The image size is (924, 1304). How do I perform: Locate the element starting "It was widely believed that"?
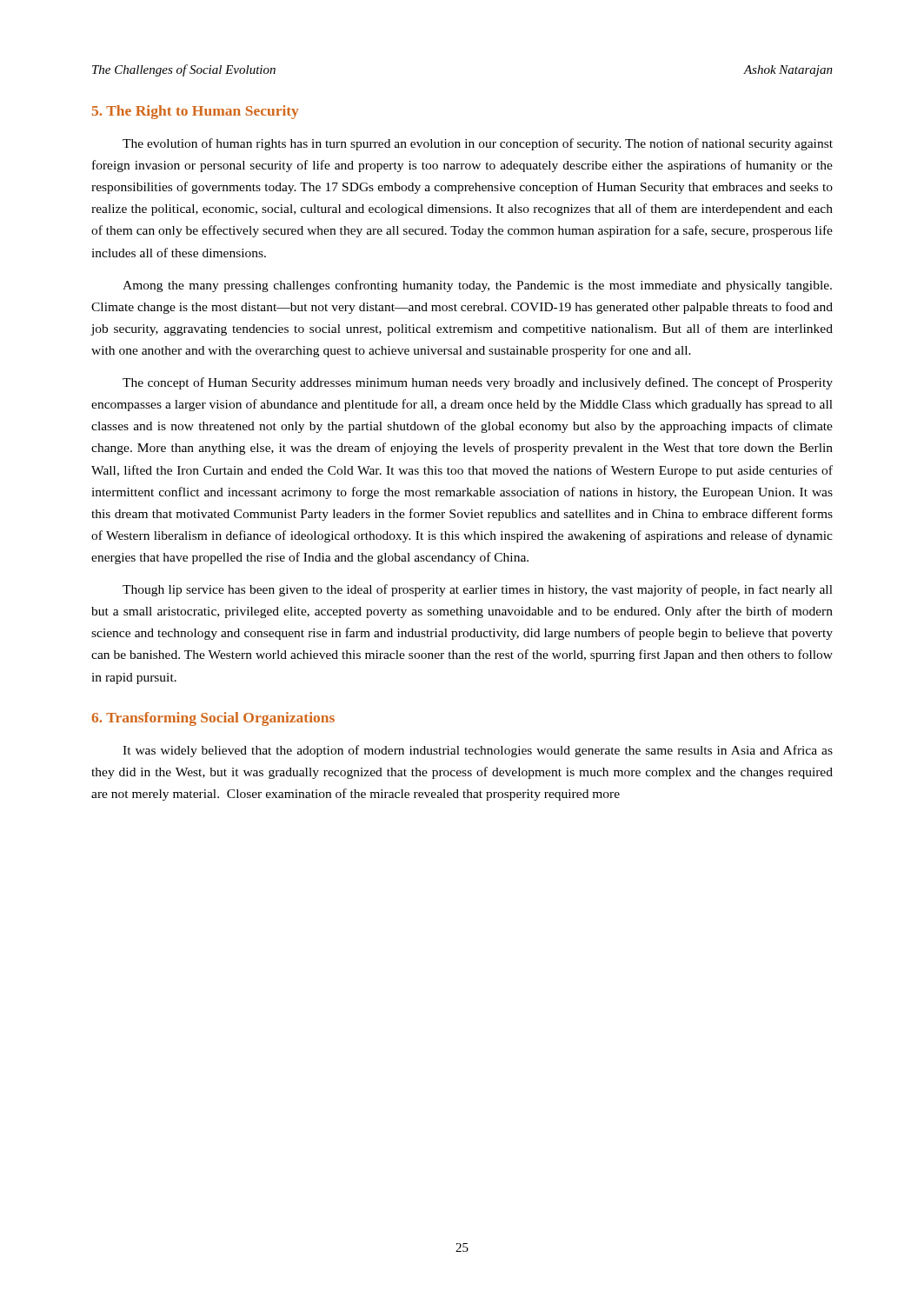462,771
